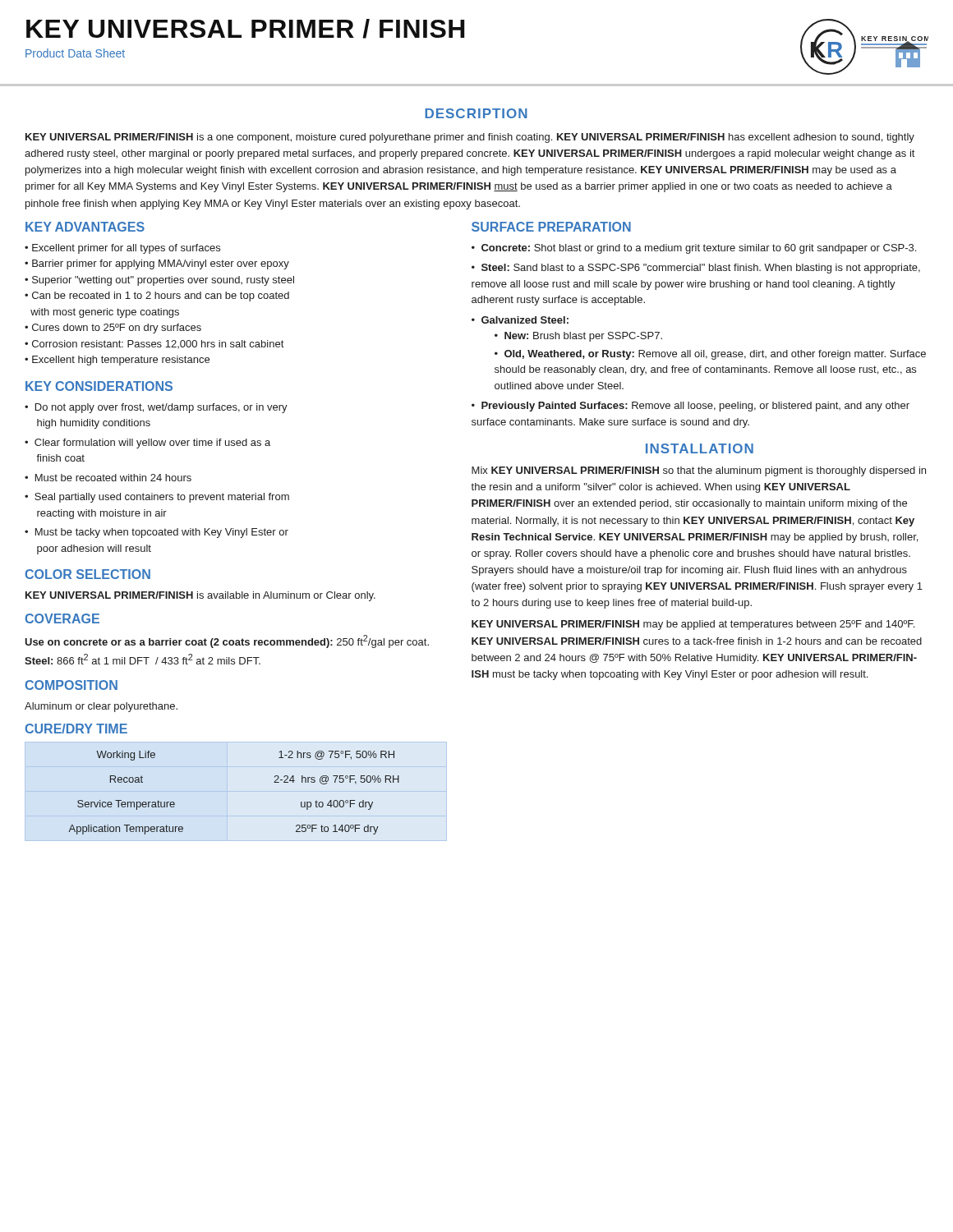This screenshot has height=1232, width=953.
Task: Where does it say "KEY ADVANTAGES"?
Action: point(85,227)
